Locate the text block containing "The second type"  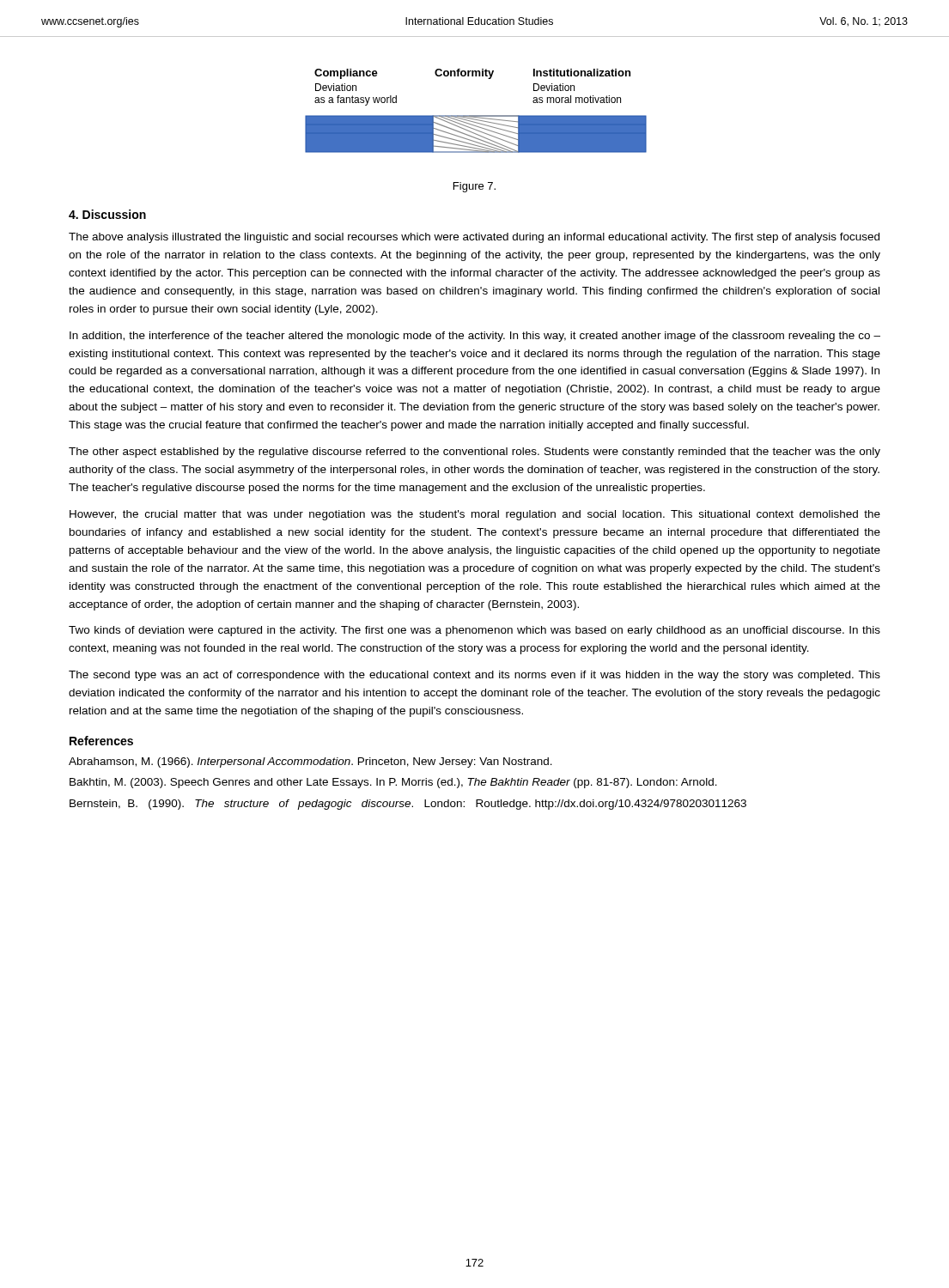pyautogui.click(x=474, y=693)
